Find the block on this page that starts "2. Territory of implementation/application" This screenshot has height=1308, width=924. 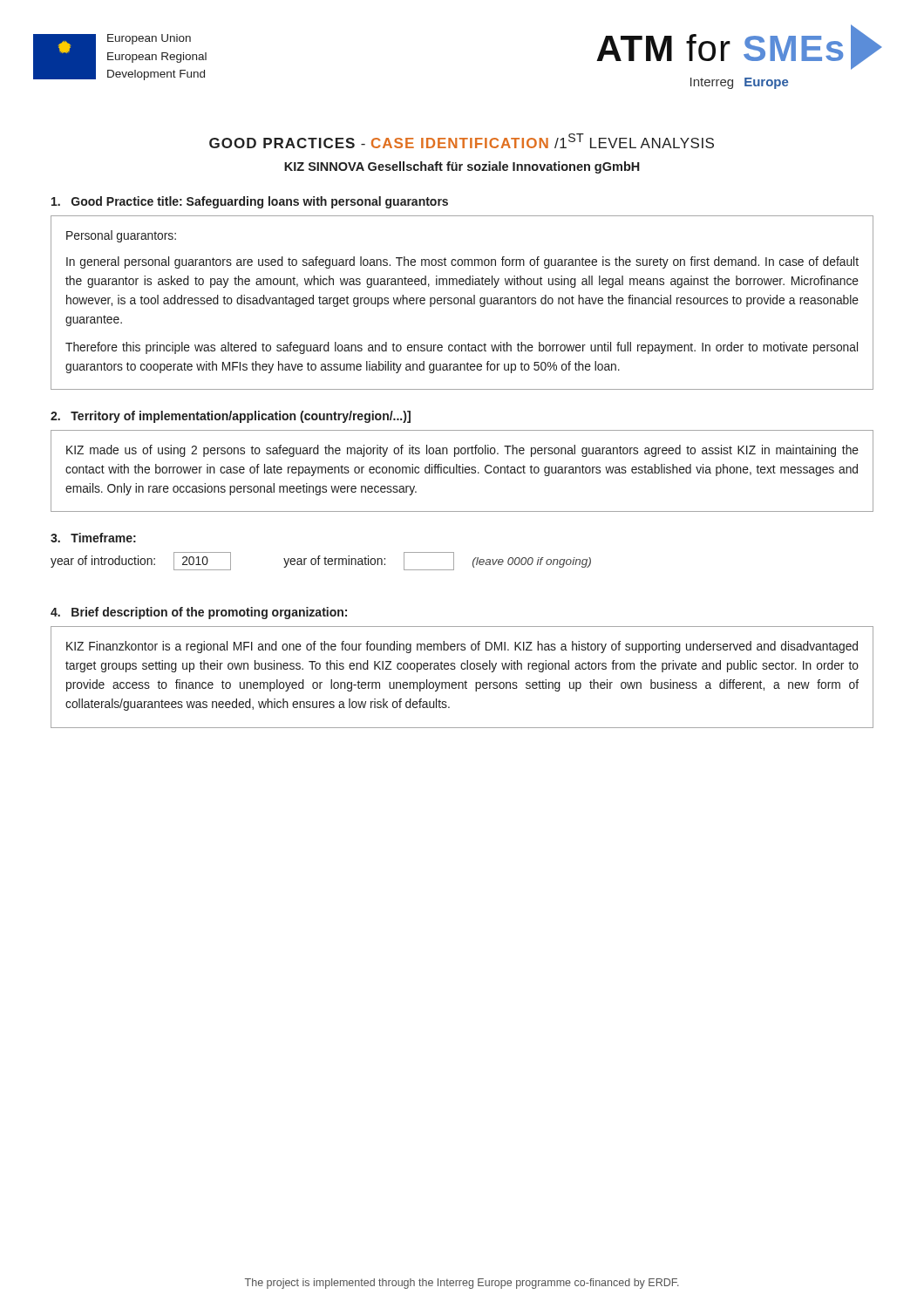(x=231, y=416)
